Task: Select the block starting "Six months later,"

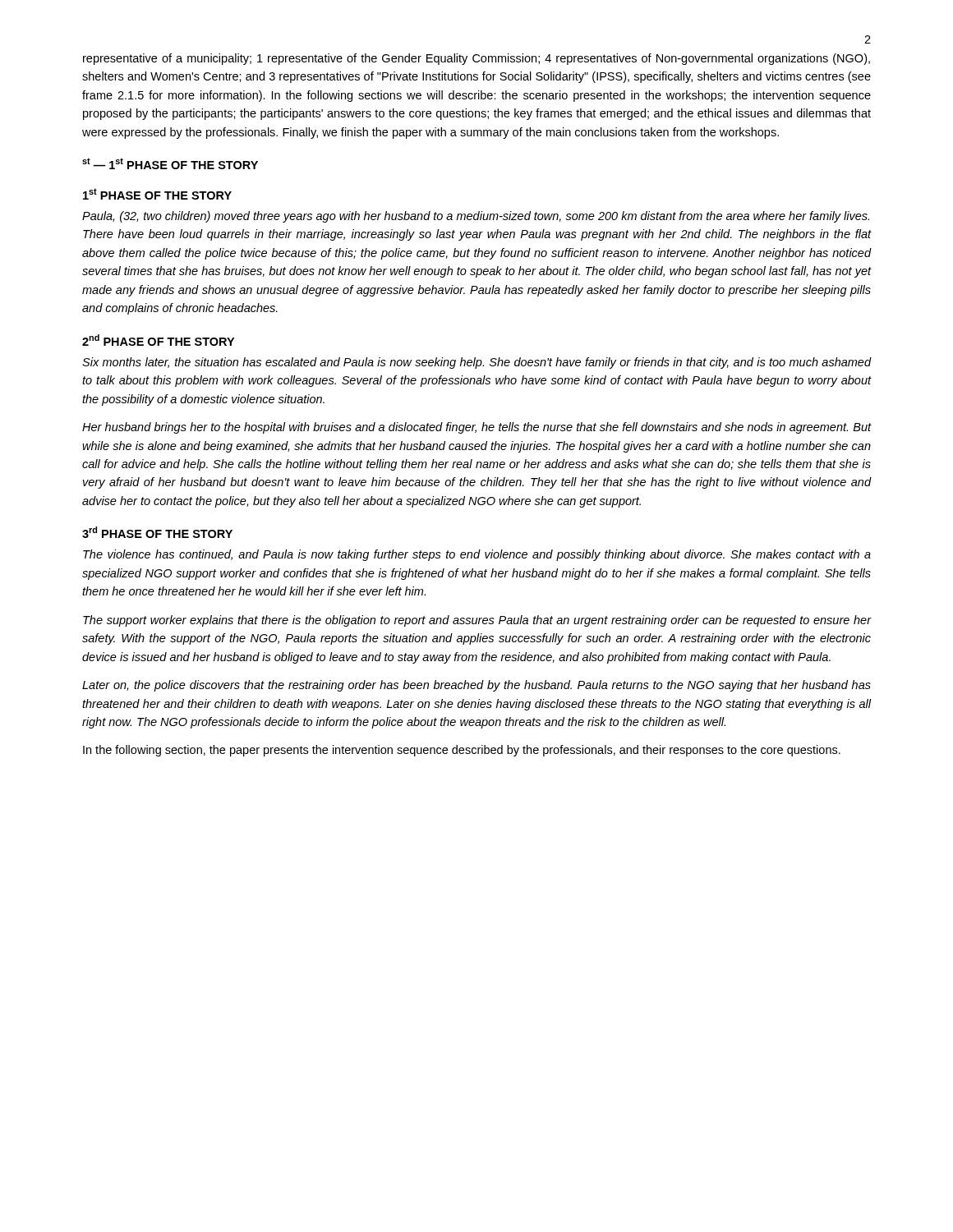Action: pyautogui.click(x=476, y=380)
